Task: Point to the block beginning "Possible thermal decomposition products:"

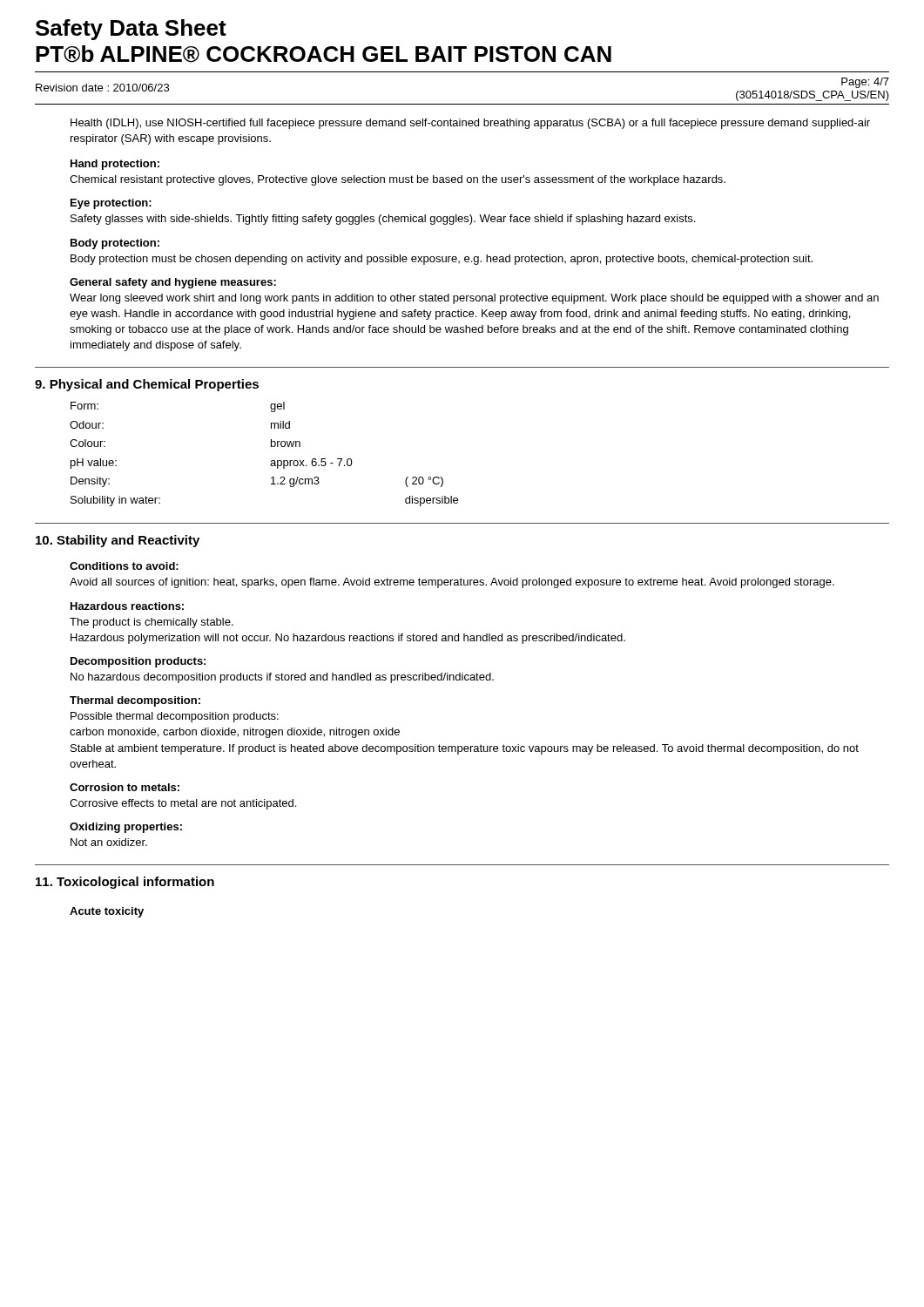Action: click(464, 740)
